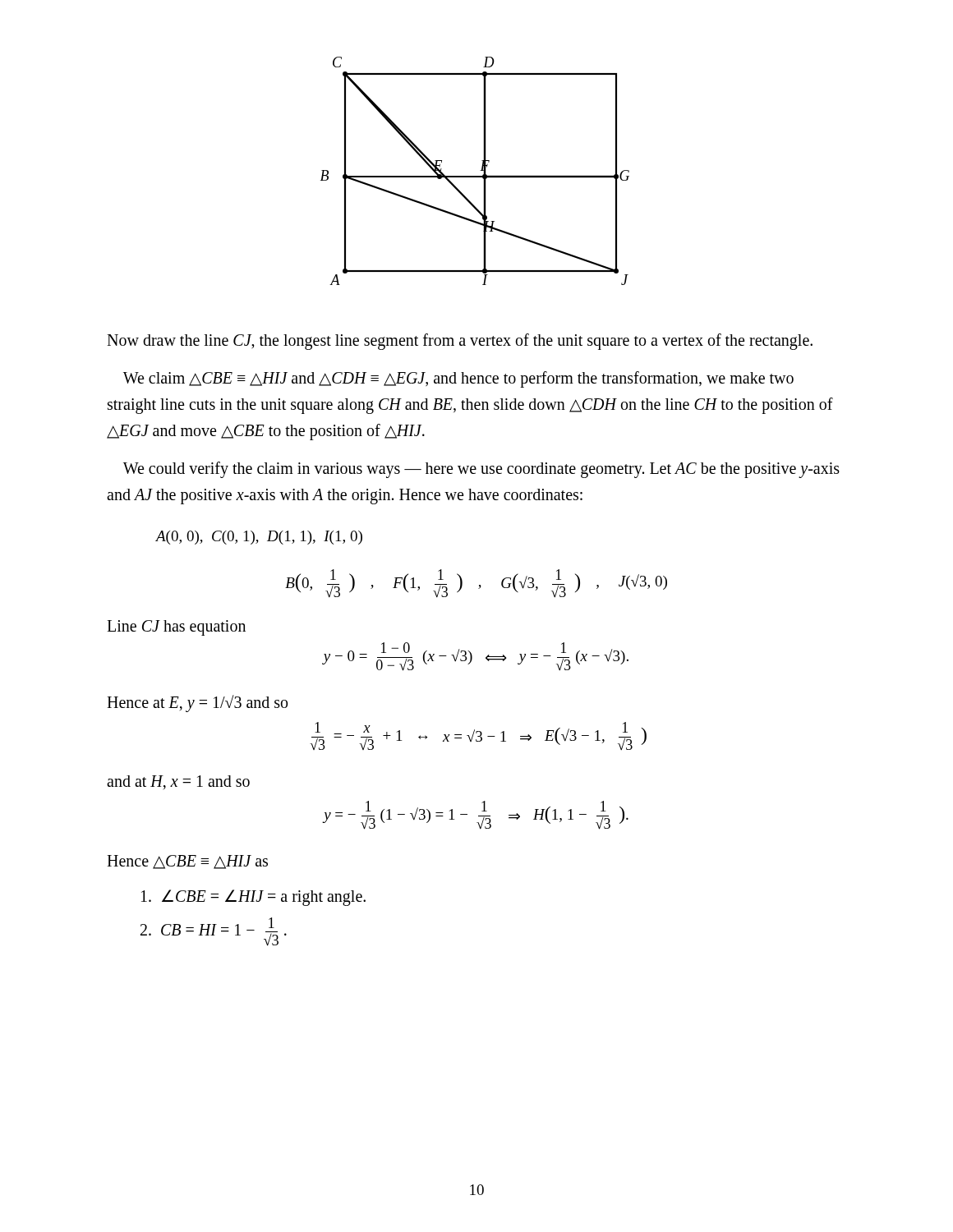Locate the text block that says "Now draw the line CJ,"
The width and height of the screenshot is (953, 1232).
click(x=460, y=340)
